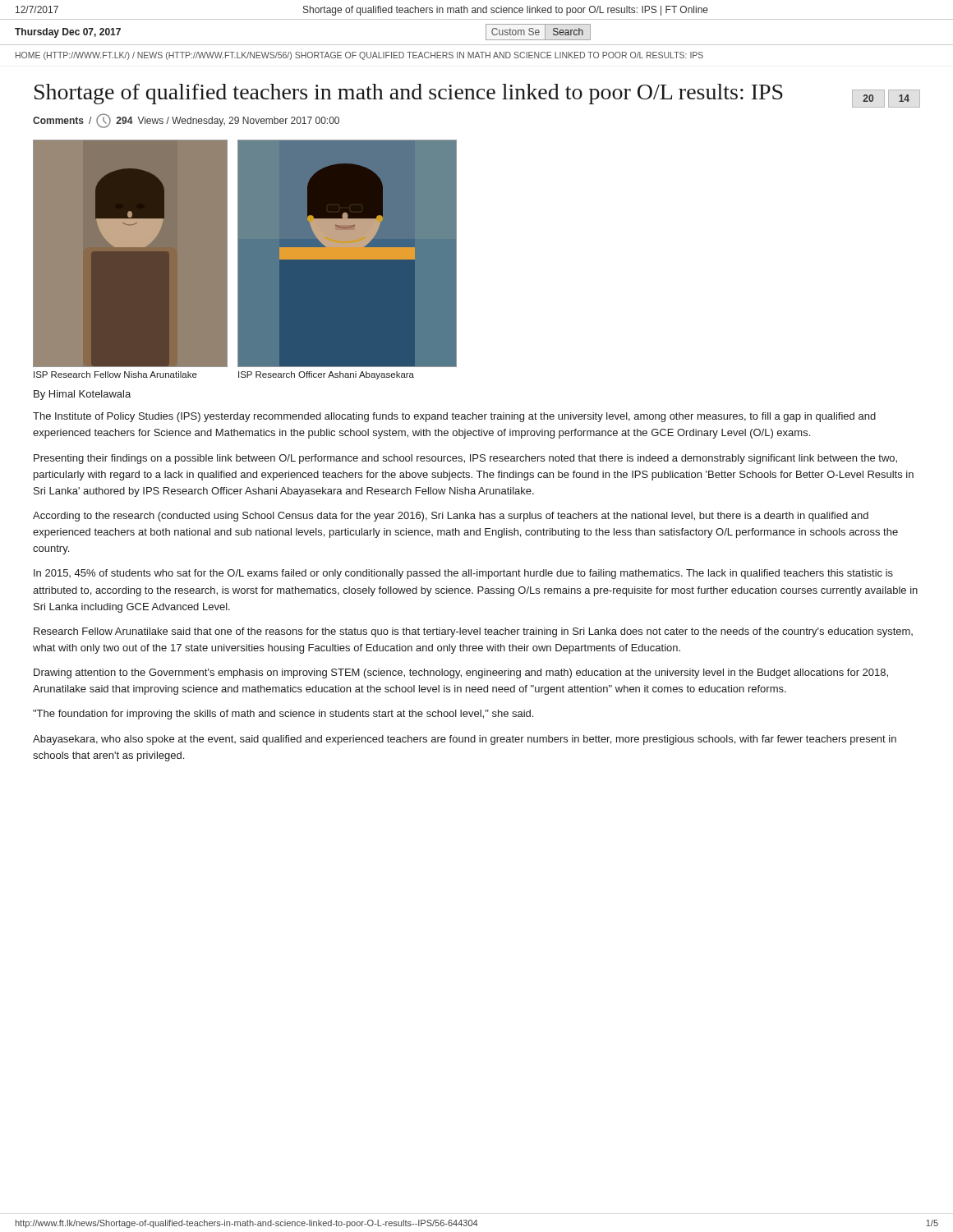This screenshot has height=1232, width=953.
Task: Click on the passage starting "Abayasekara, who also"
Action: (x=465, y=747)
